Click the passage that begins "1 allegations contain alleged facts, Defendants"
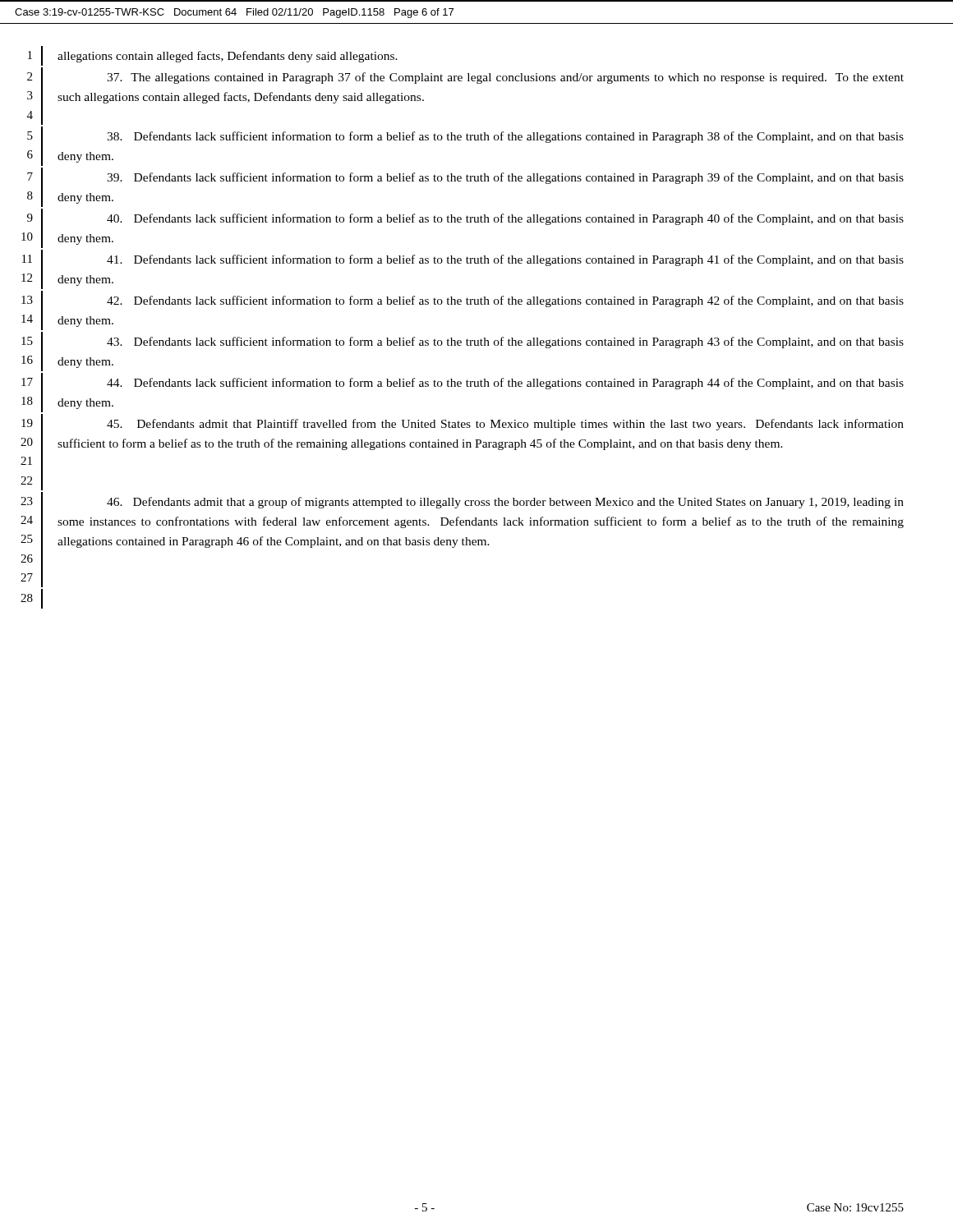The width and height of the screenshot is (953, 1232). [213, 56]
